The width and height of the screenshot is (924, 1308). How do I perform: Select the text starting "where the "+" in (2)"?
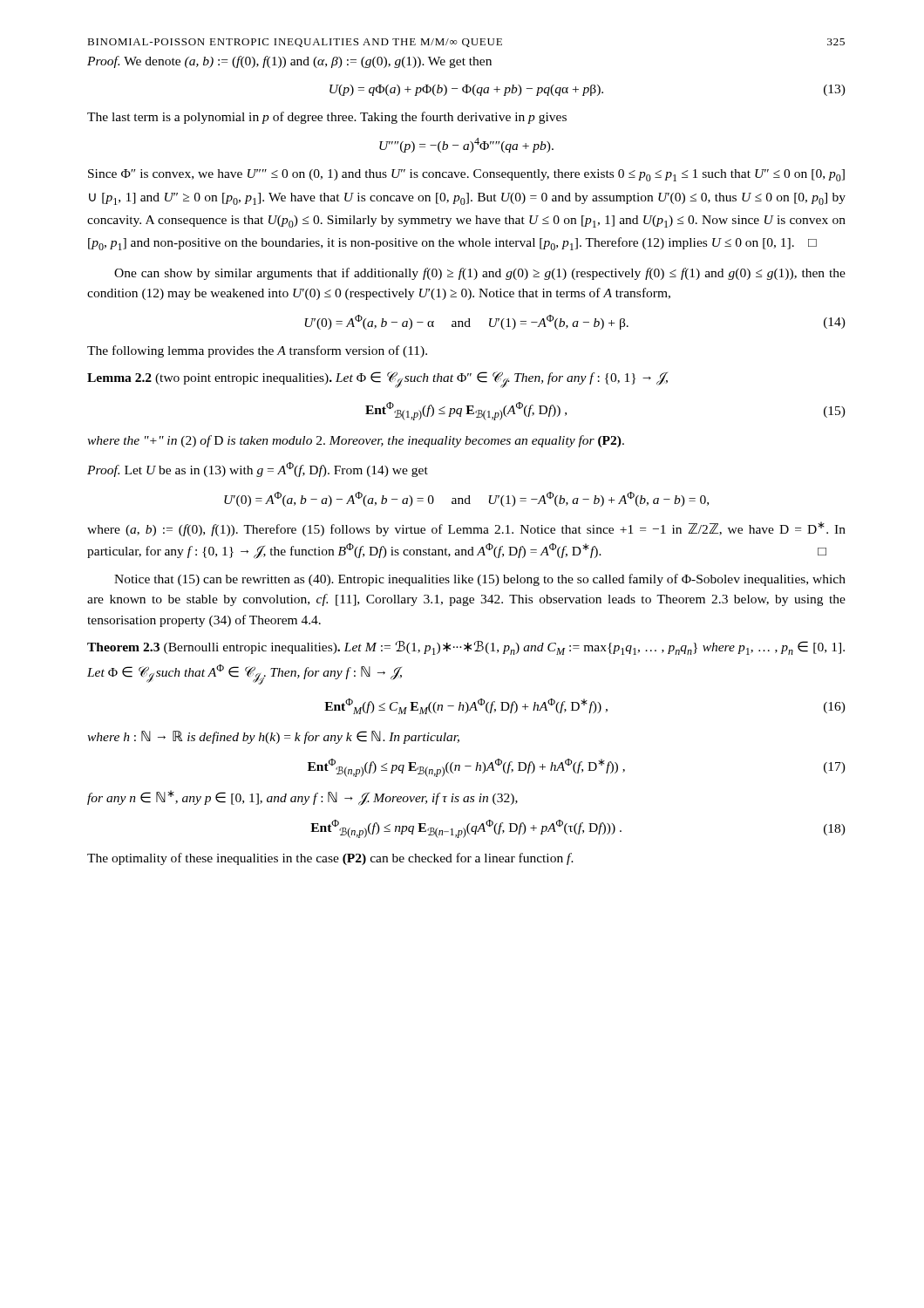(x=466, y=455)
